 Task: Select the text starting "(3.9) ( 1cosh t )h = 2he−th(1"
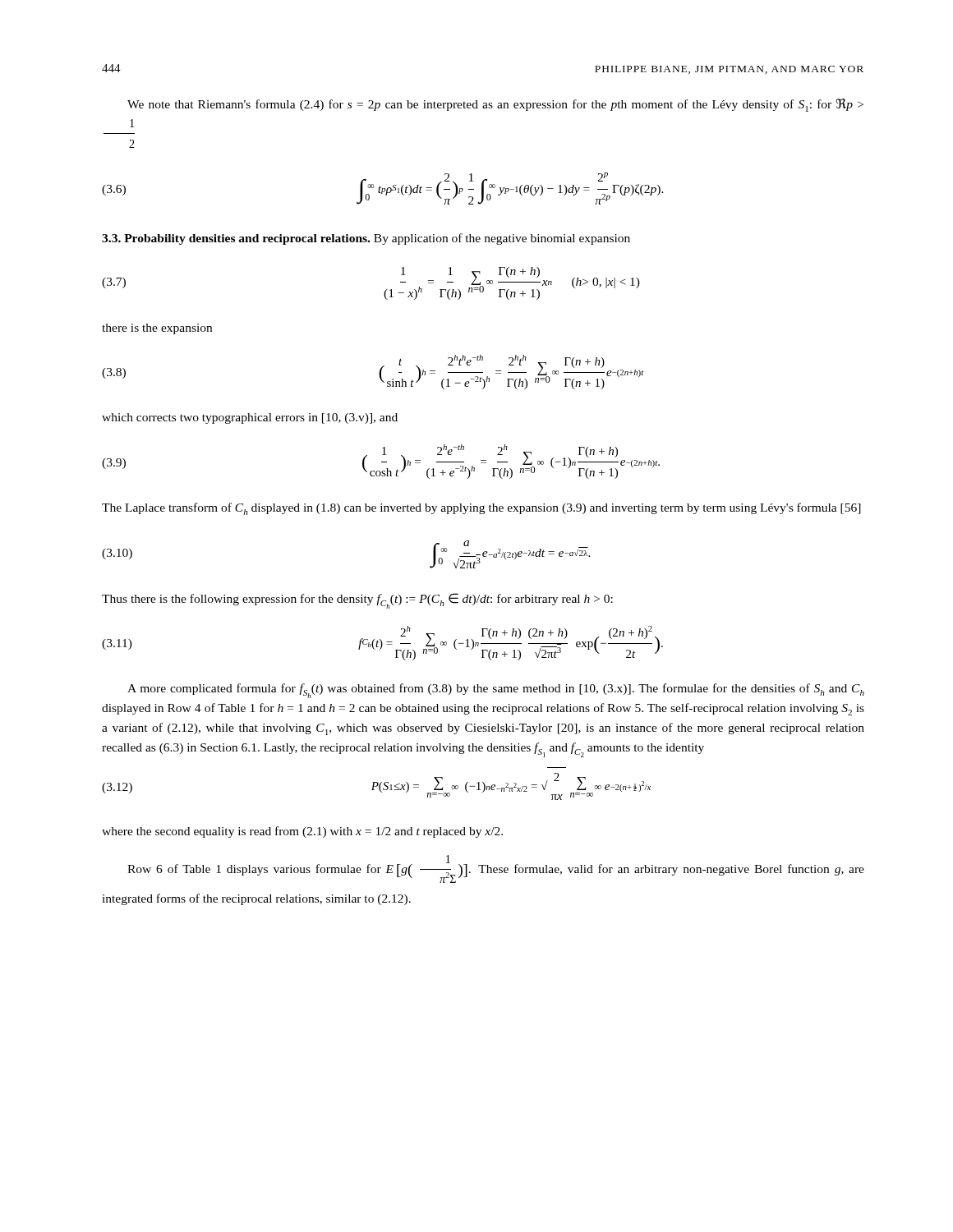(x=483, y=462)
